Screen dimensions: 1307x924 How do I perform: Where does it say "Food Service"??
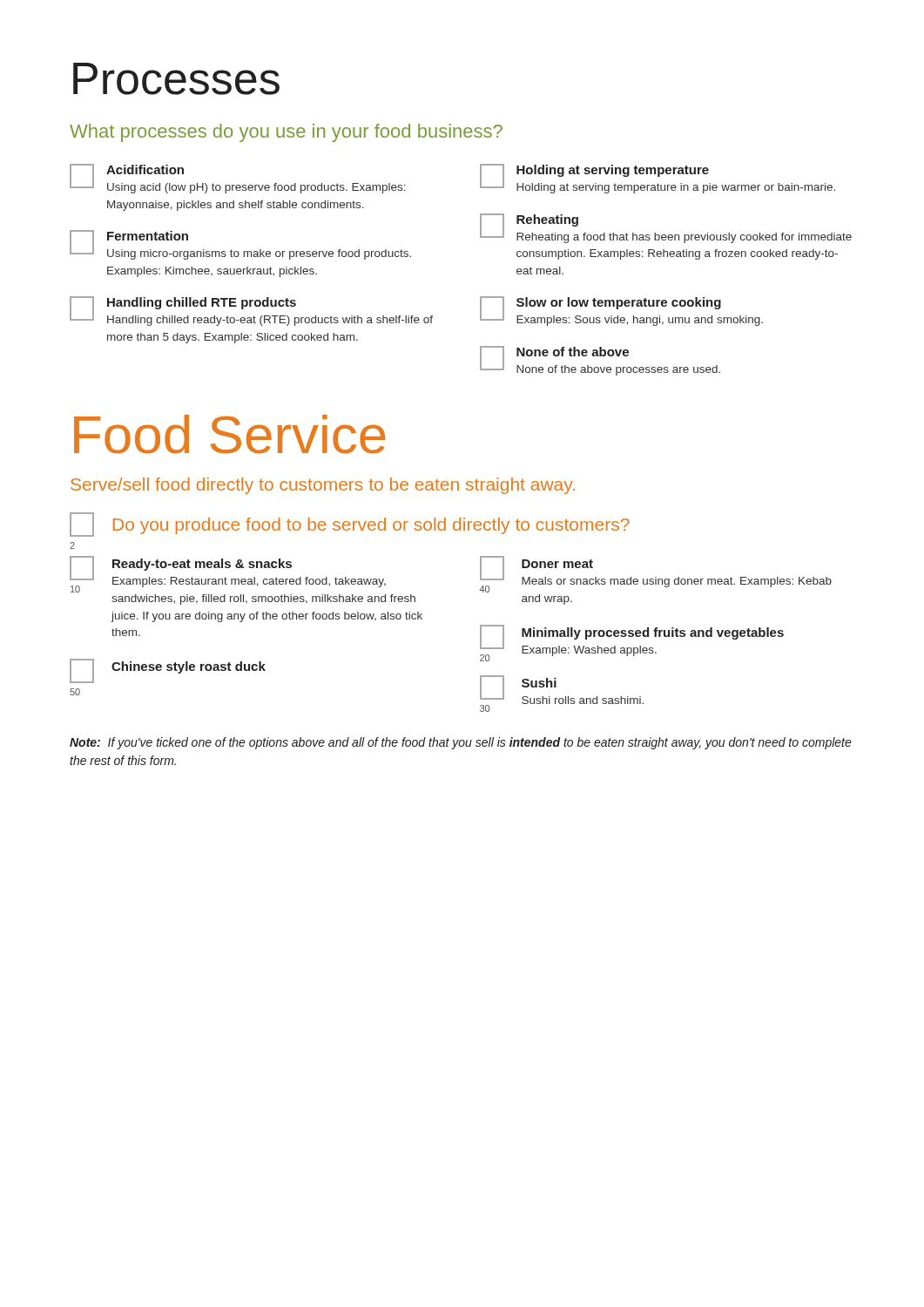pos(230,434)
